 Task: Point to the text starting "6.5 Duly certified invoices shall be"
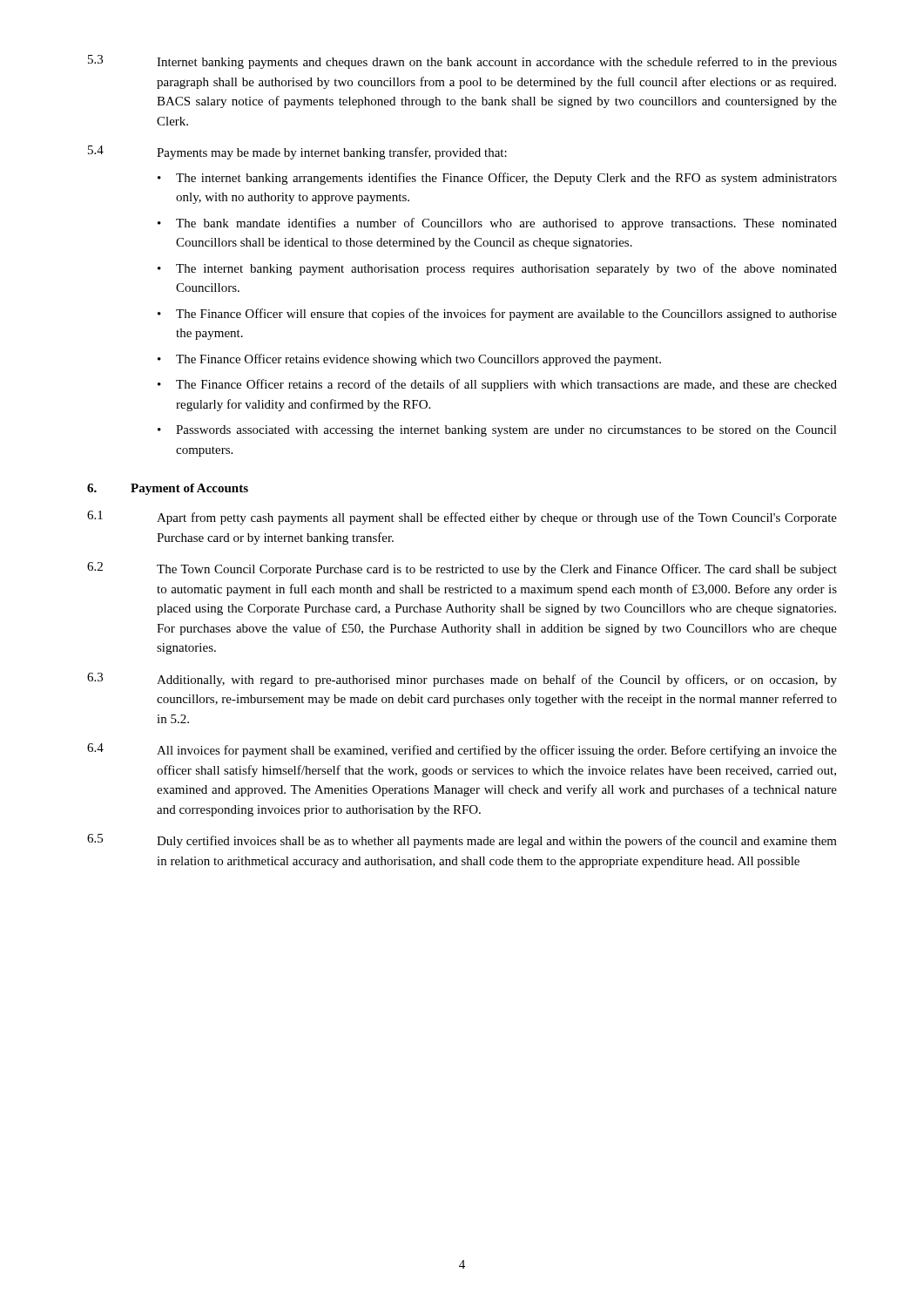click(462, 851)
